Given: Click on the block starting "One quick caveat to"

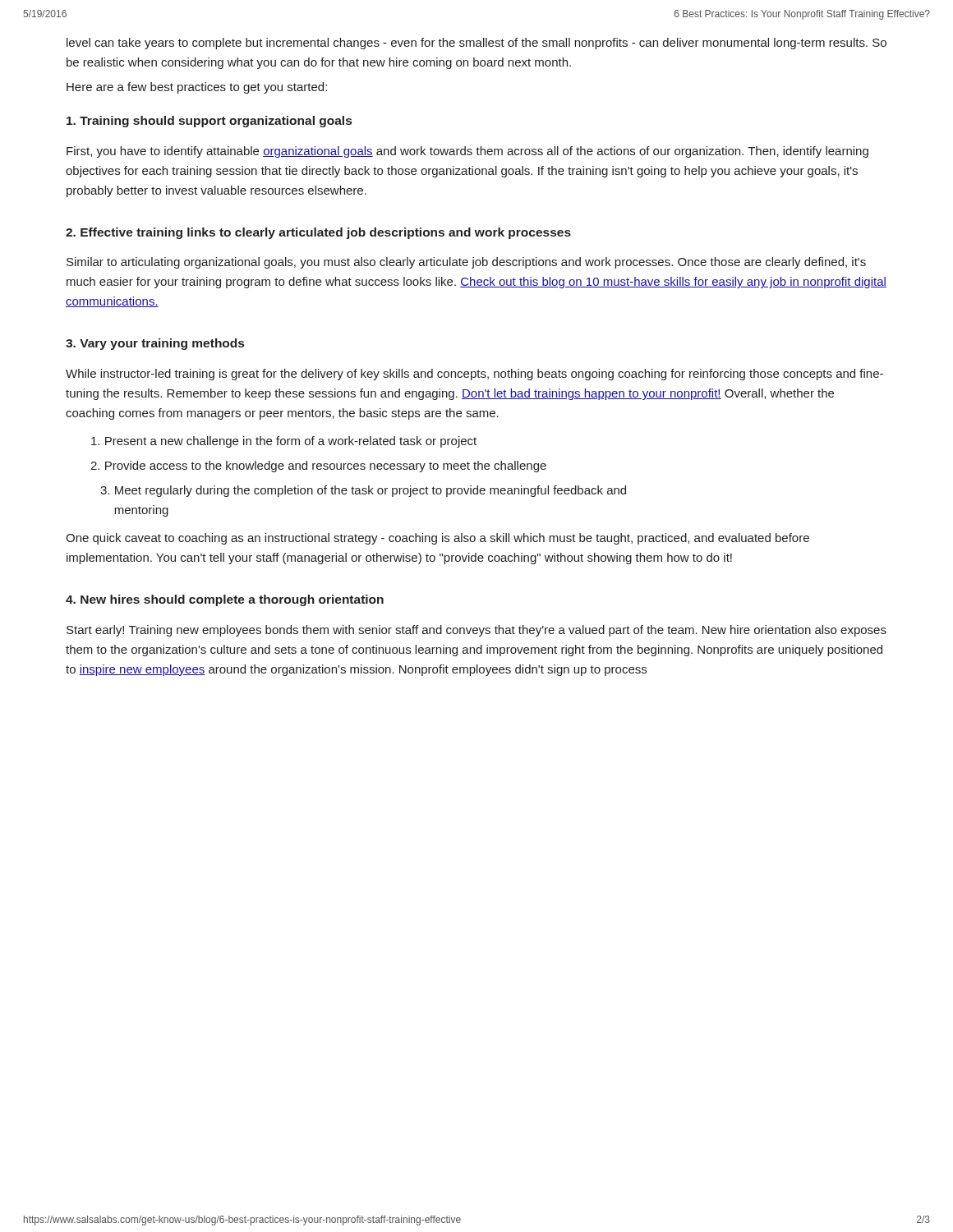Looking at the screenshot, I should [438, 547].
